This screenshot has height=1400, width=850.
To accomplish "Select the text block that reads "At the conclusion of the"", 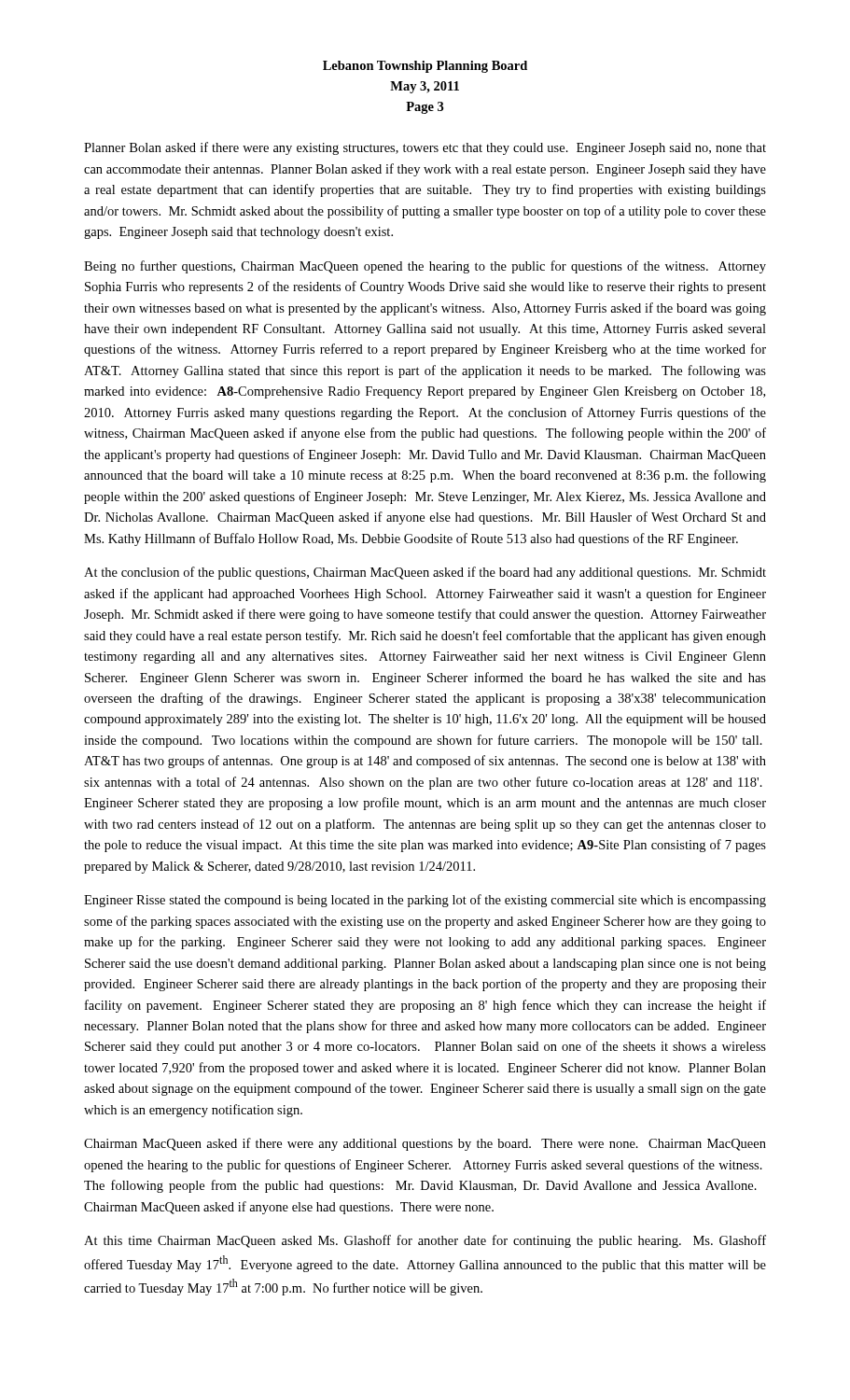I will (425, 719).
